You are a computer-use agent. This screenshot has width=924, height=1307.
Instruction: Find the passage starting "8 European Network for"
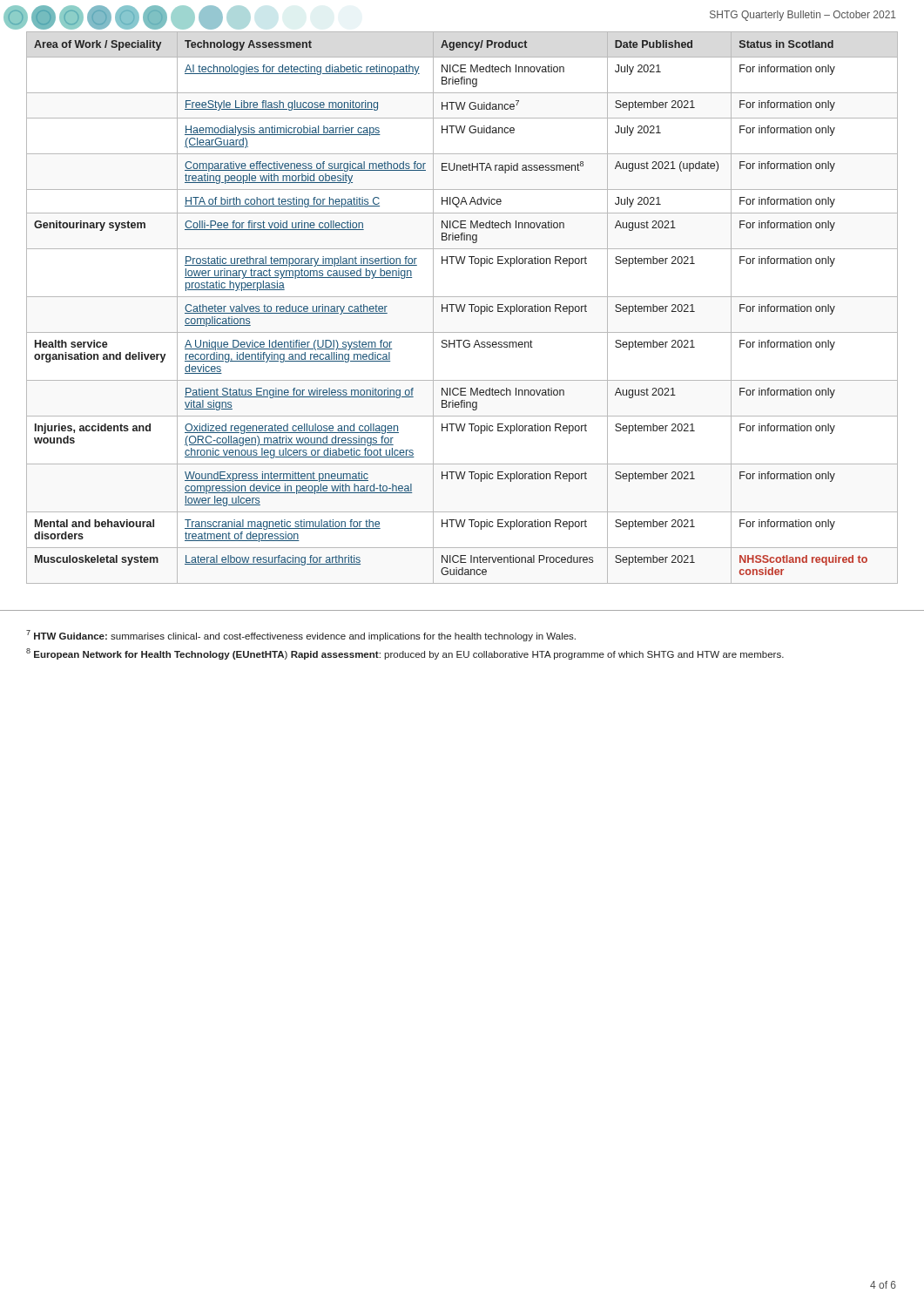(x=405, y=653)
